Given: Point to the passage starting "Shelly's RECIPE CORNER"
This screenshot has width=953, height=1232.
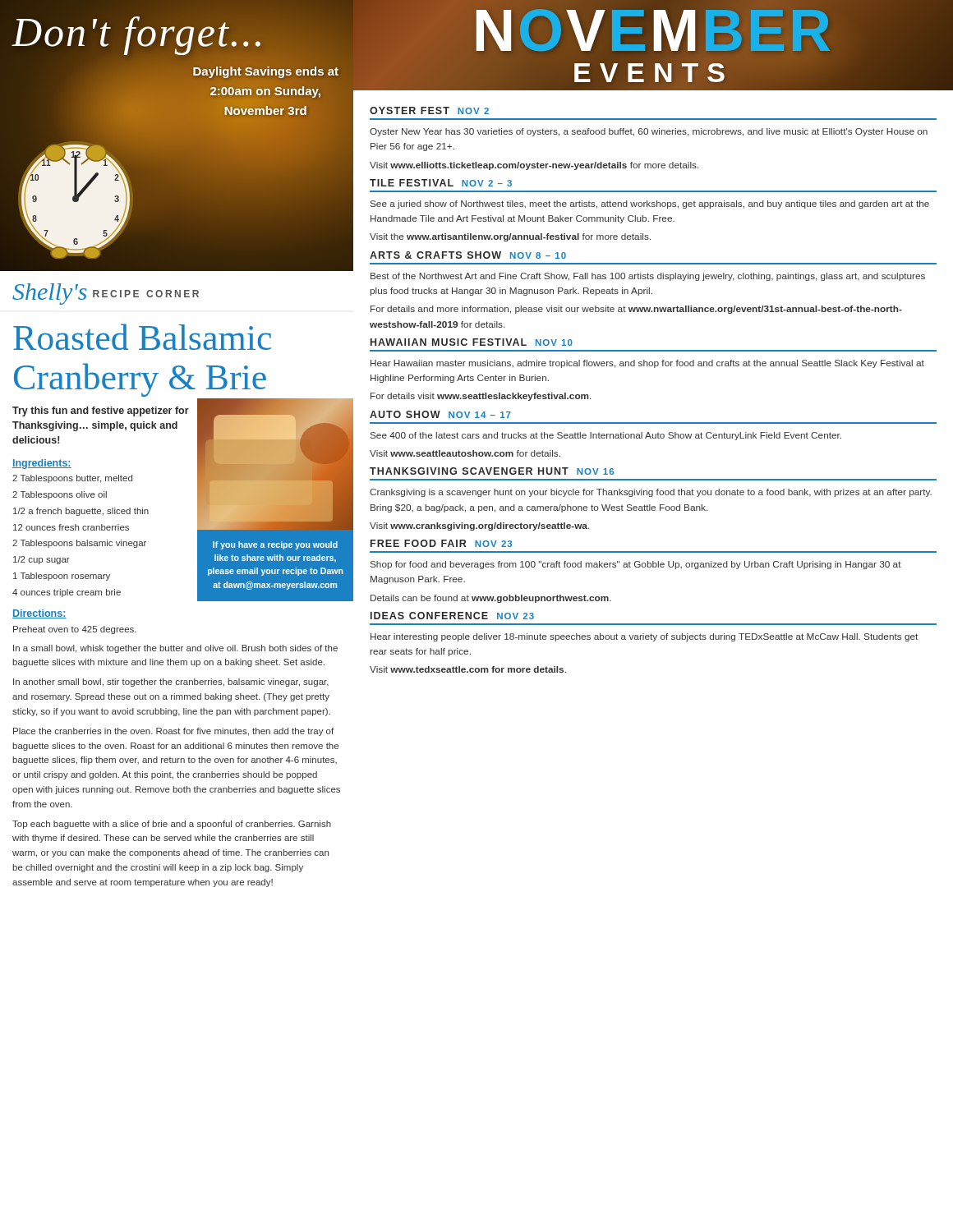Looking at the screenshot, I should [107, 292].
